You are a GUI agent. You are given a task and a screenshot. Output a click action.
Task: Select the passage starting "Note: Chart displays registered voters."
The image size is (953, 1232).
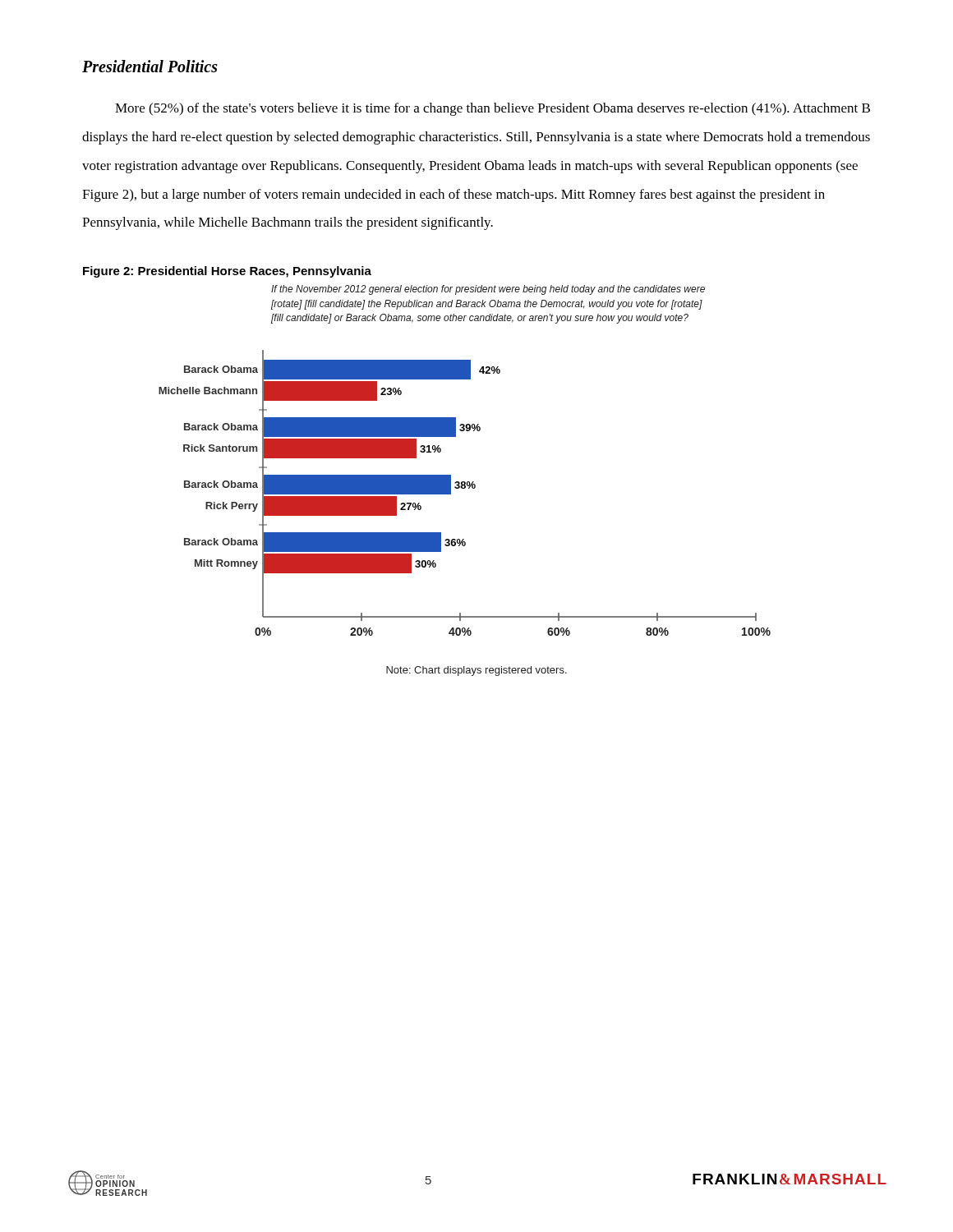[476, 670]
